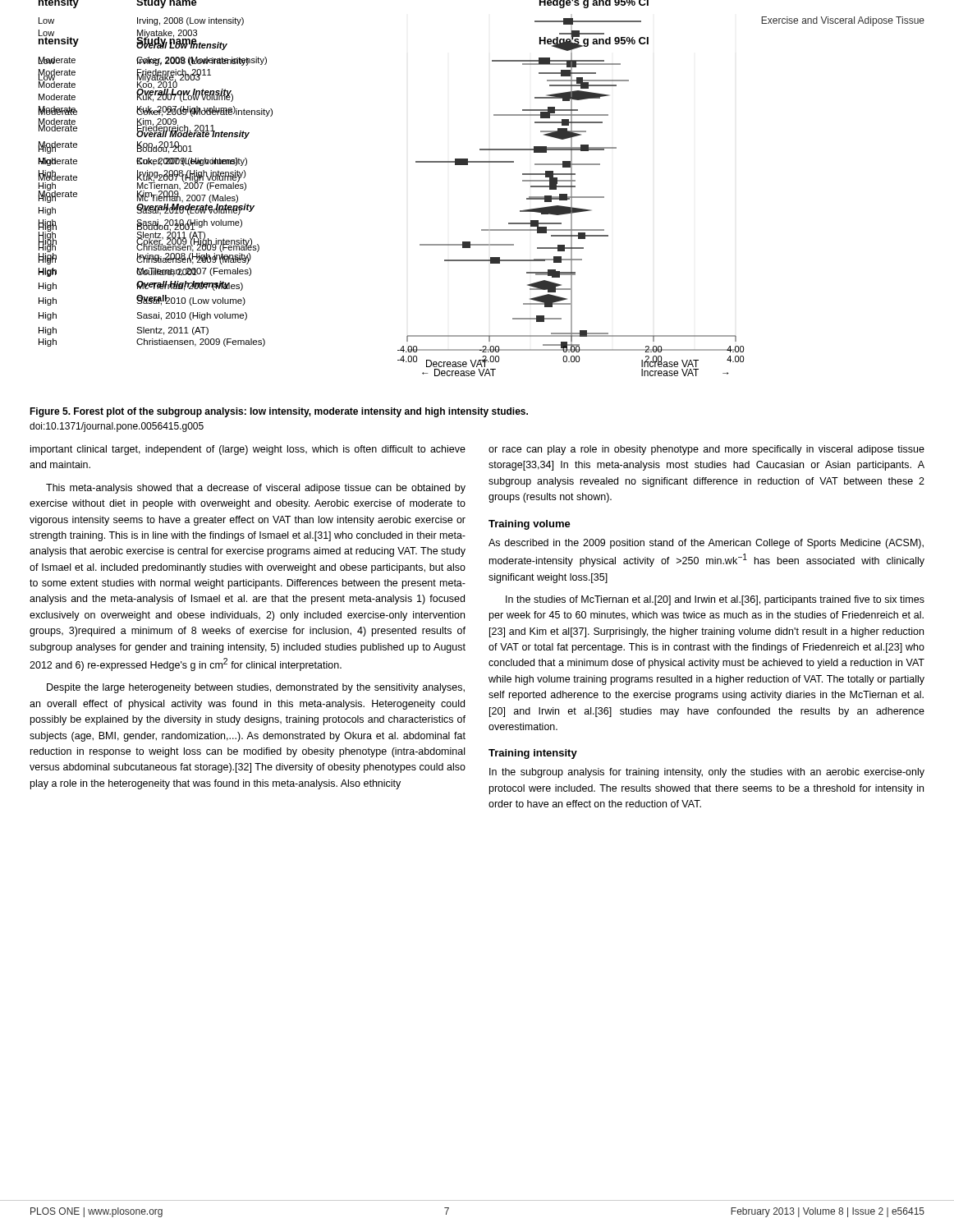Point to the block beginning "This meta-analysis showed that"
This screenshot has height=1232, width=954.
(248, 577)
